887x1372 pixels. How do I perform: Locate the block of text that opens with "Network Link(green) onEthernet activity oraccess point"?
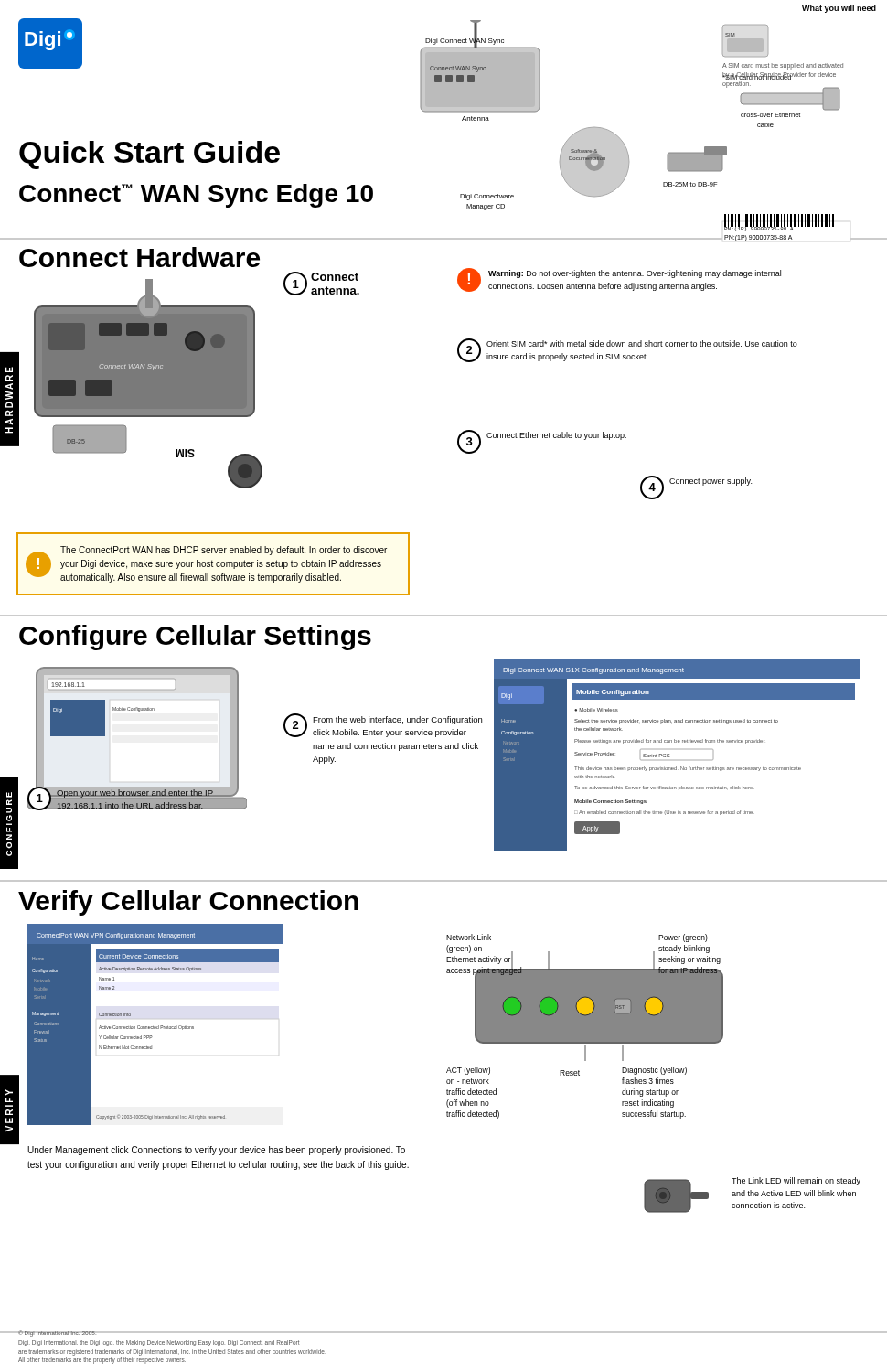tap(484, 954)
